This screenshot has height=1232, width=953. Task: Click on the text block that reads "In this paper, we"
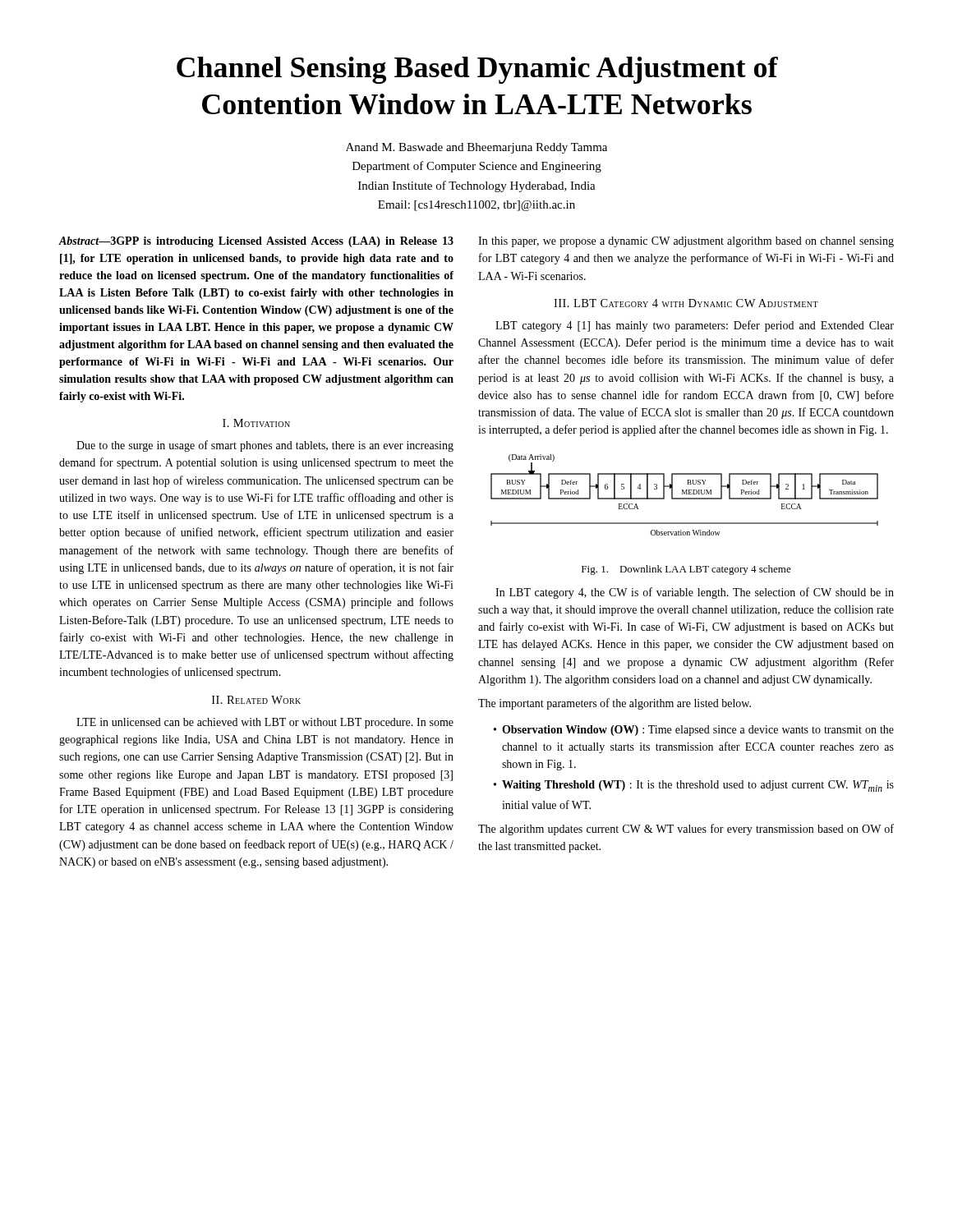click(x=686, y=259)
